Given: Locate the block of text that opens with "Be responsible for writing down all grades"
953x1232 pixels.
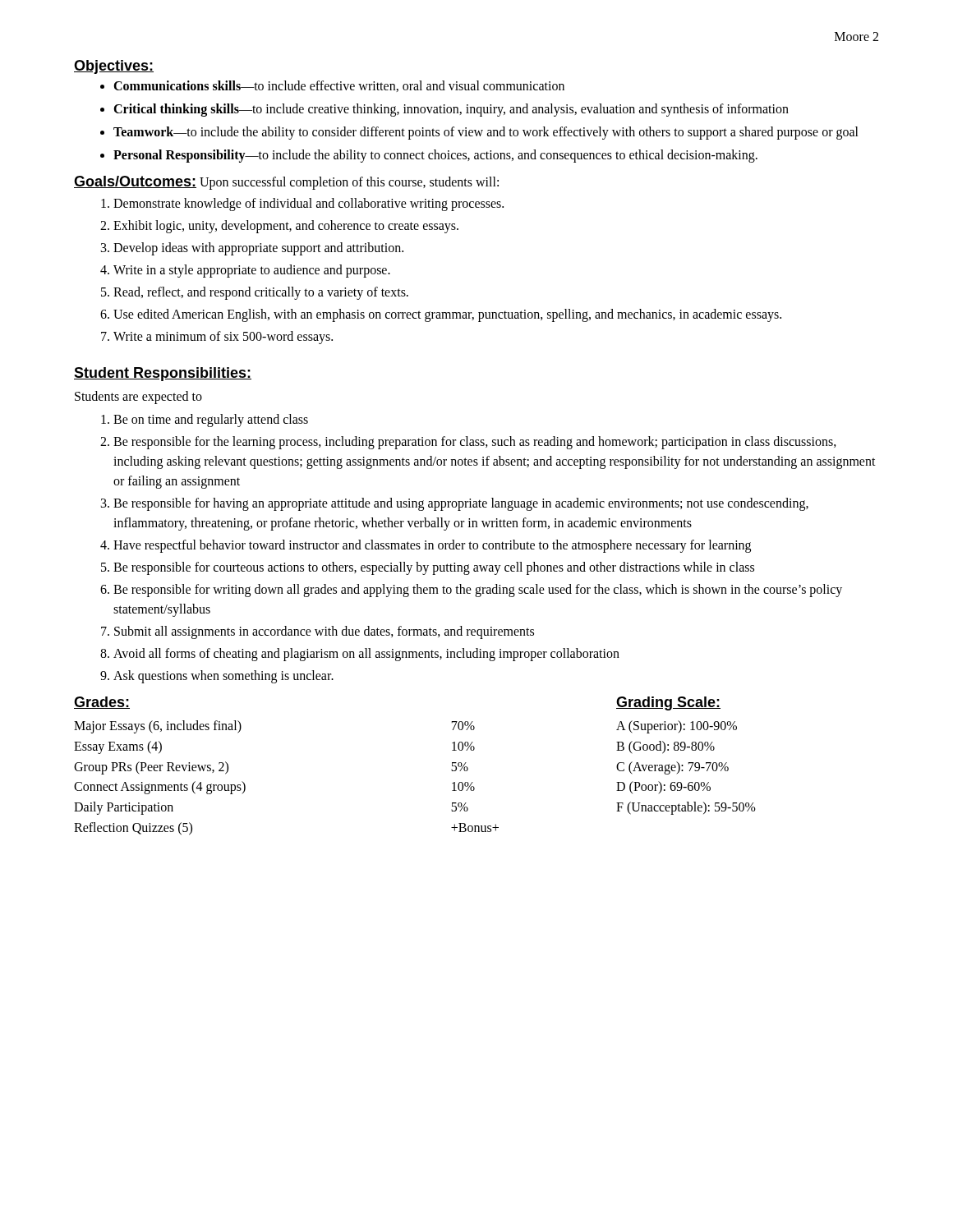Looking at the screenshot, I should pyautogui.click(x=478, y=599).
